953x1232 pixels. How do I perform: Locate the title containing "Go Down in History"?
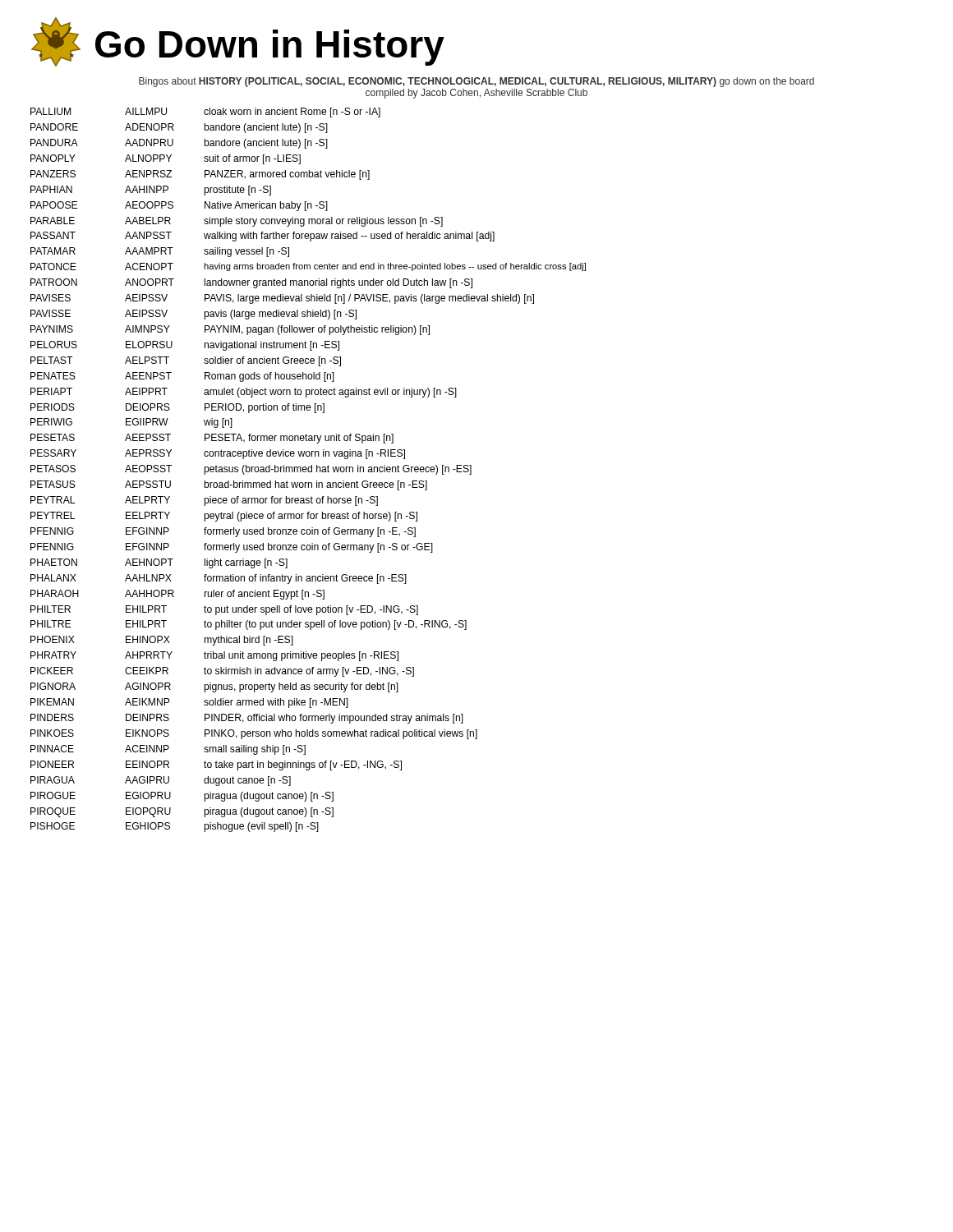tap(269, 44)
